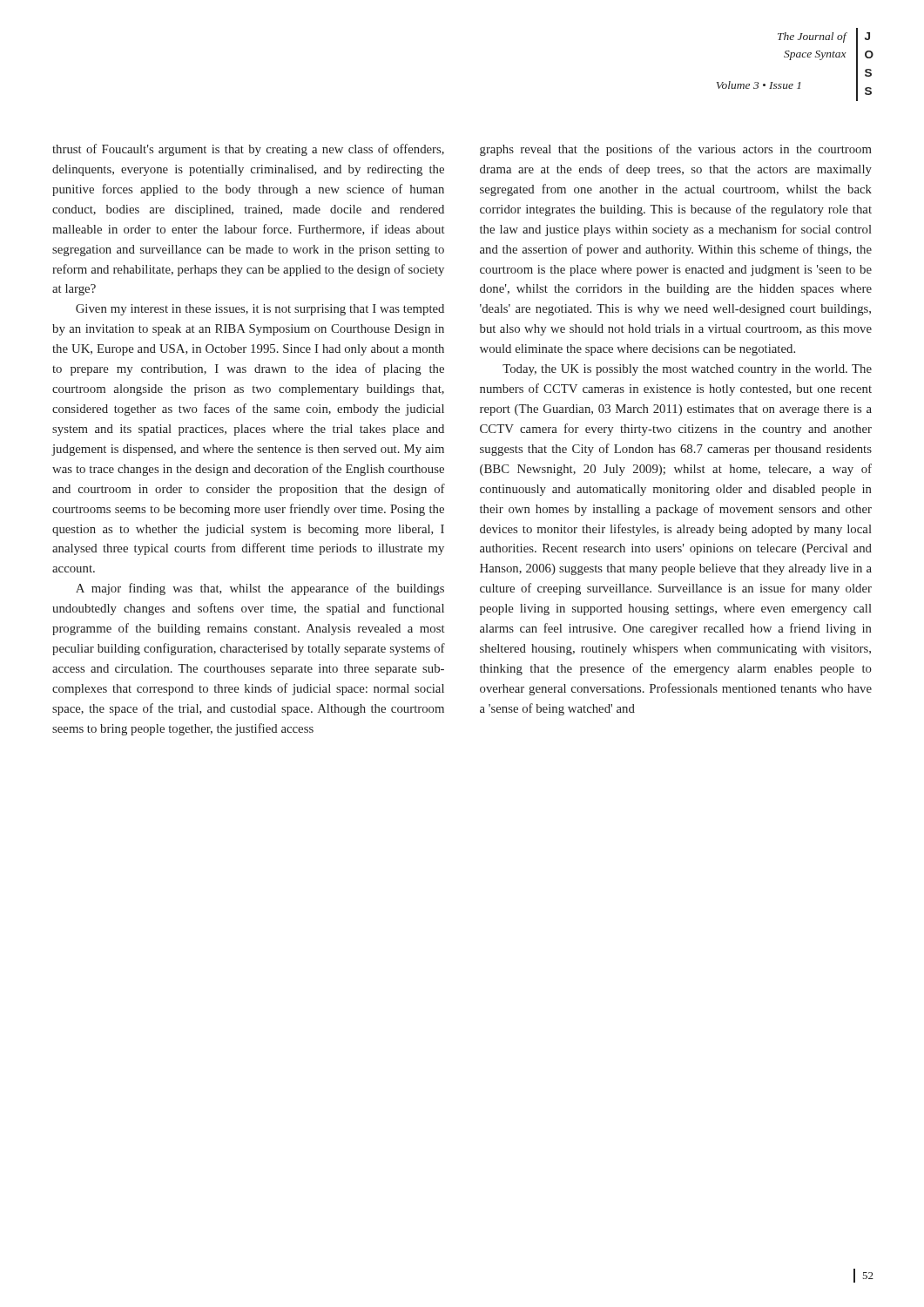Click on the text block with the text "thrust of Foucault's argument is that"
The width and height of the screenshot is (924, 1307).
click(x=248, y=439)
